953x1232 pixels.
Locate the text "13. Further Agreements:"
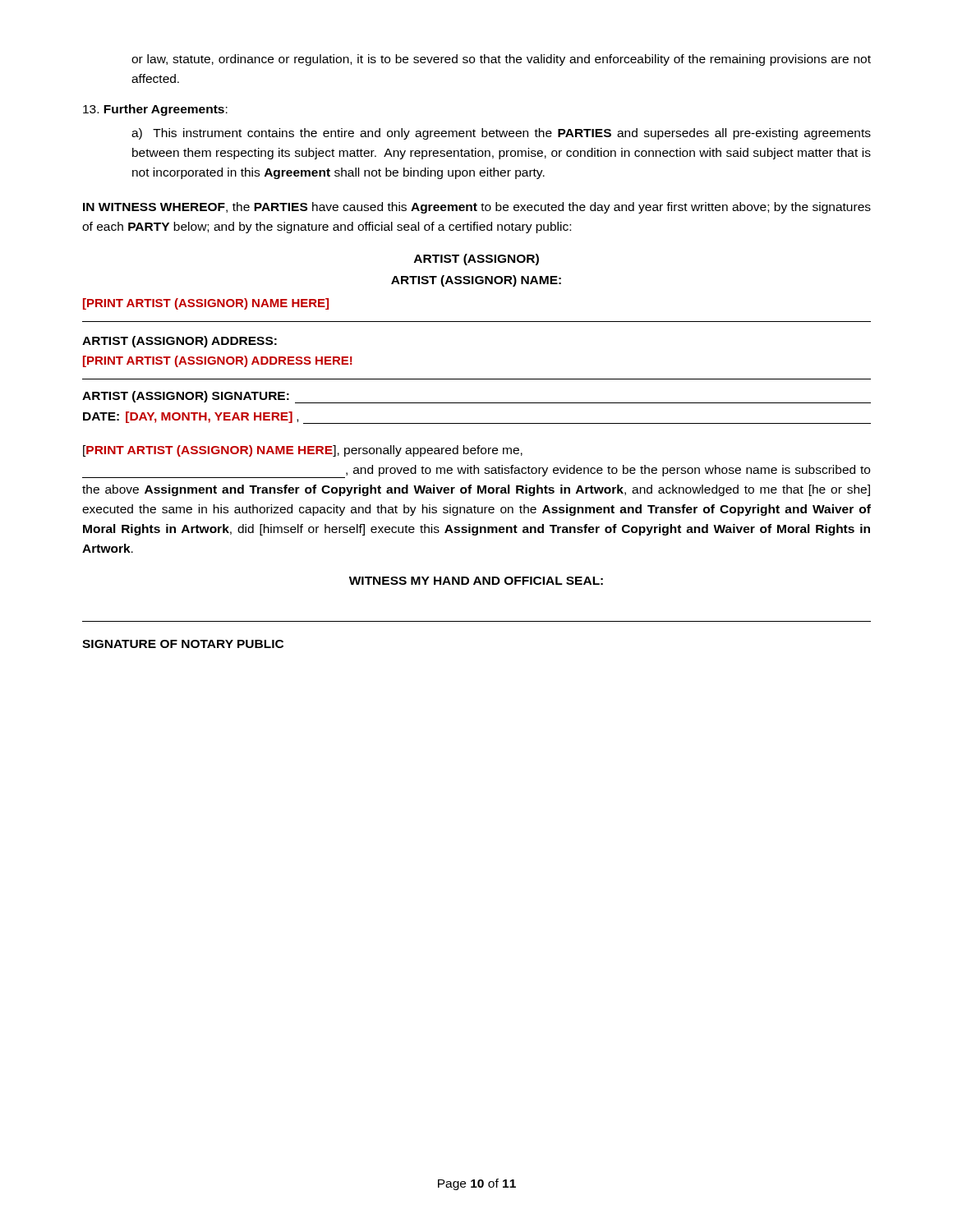155,109
